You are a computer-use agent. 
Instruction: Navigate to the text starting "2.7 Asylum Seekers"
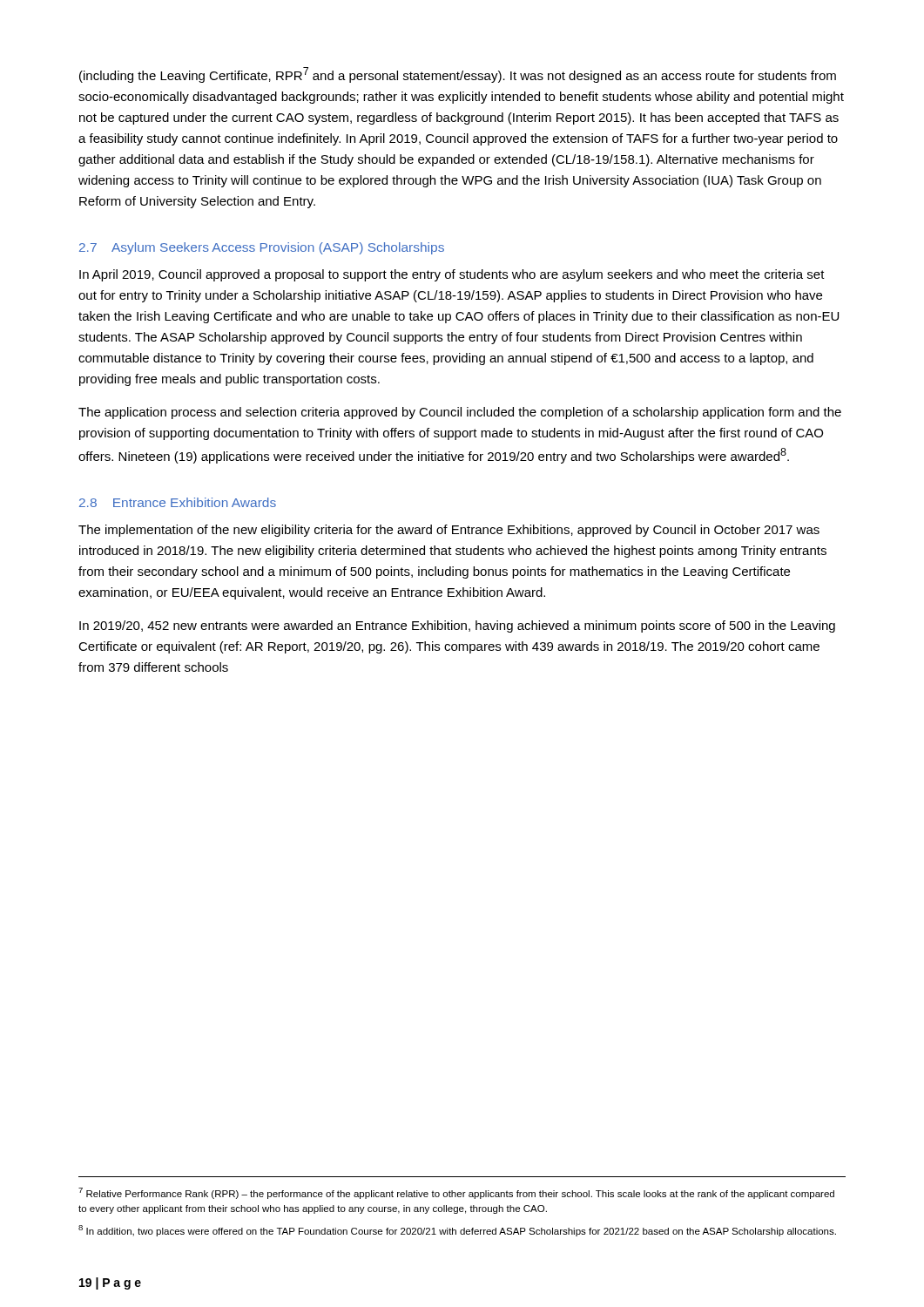coord(261,247)
